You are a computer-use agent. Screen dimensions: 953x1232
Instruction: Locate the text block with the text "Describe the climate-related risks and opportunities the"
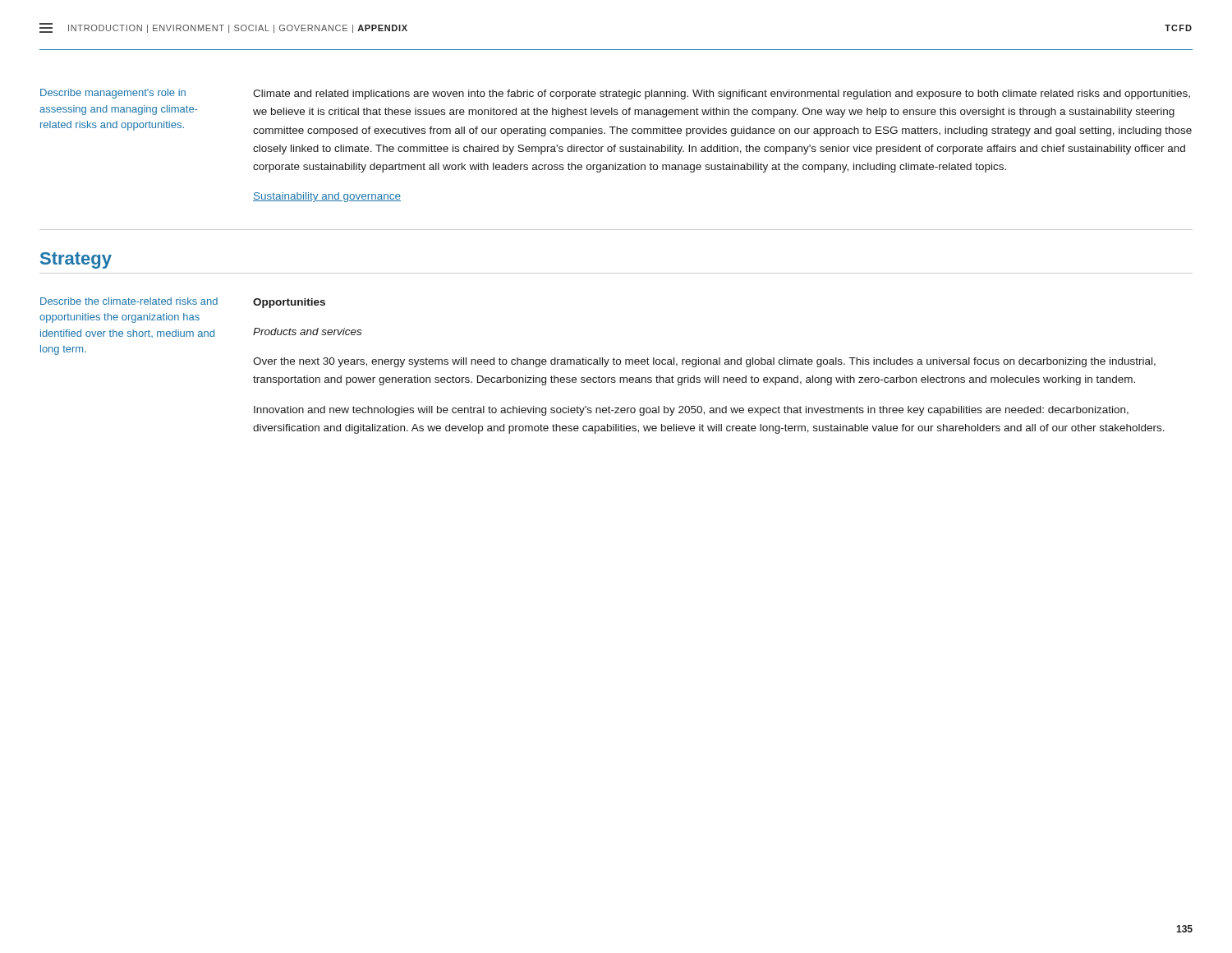pos(129,325)
